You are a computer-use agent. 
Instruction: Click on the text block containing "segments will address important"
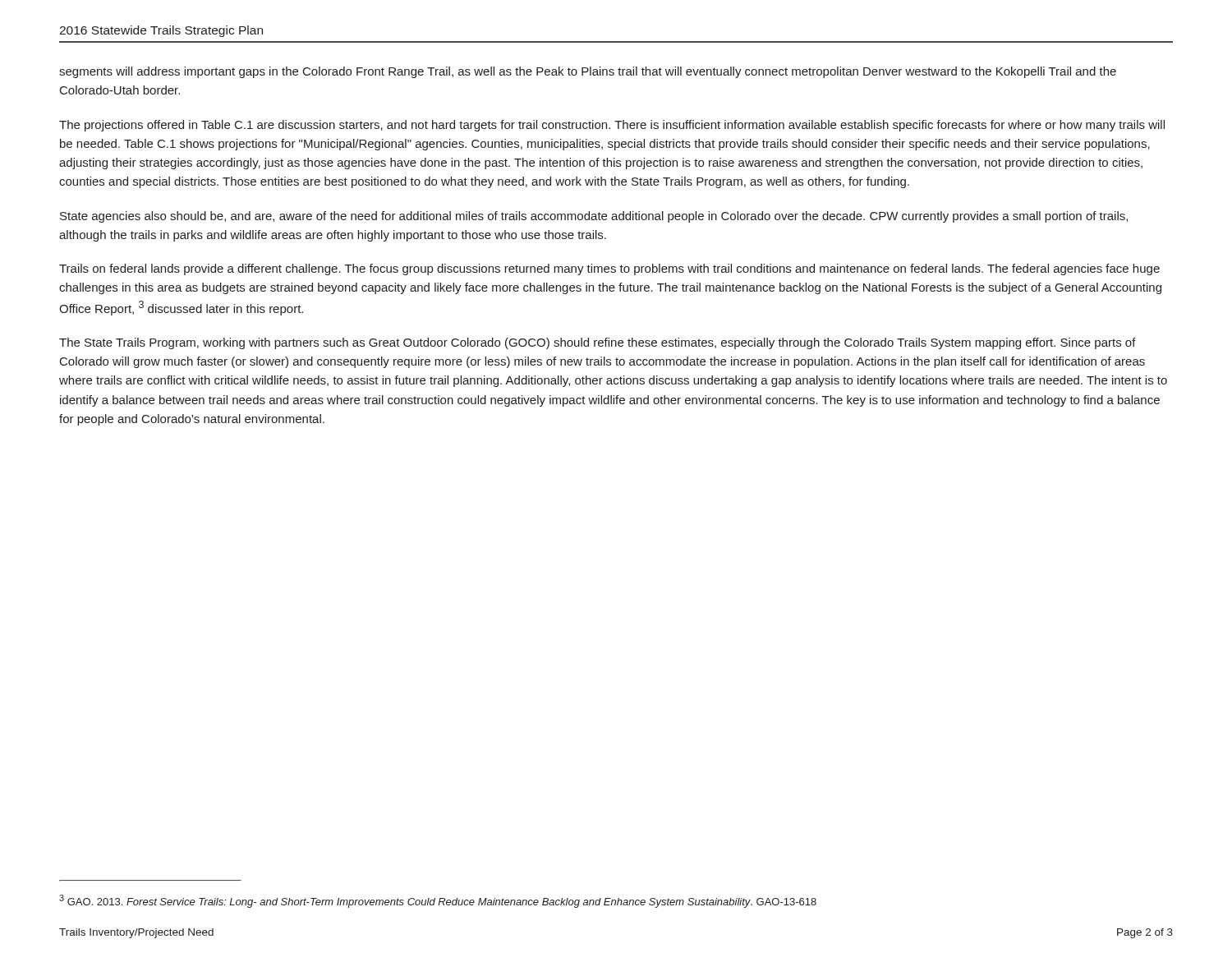tap(588, 81)
